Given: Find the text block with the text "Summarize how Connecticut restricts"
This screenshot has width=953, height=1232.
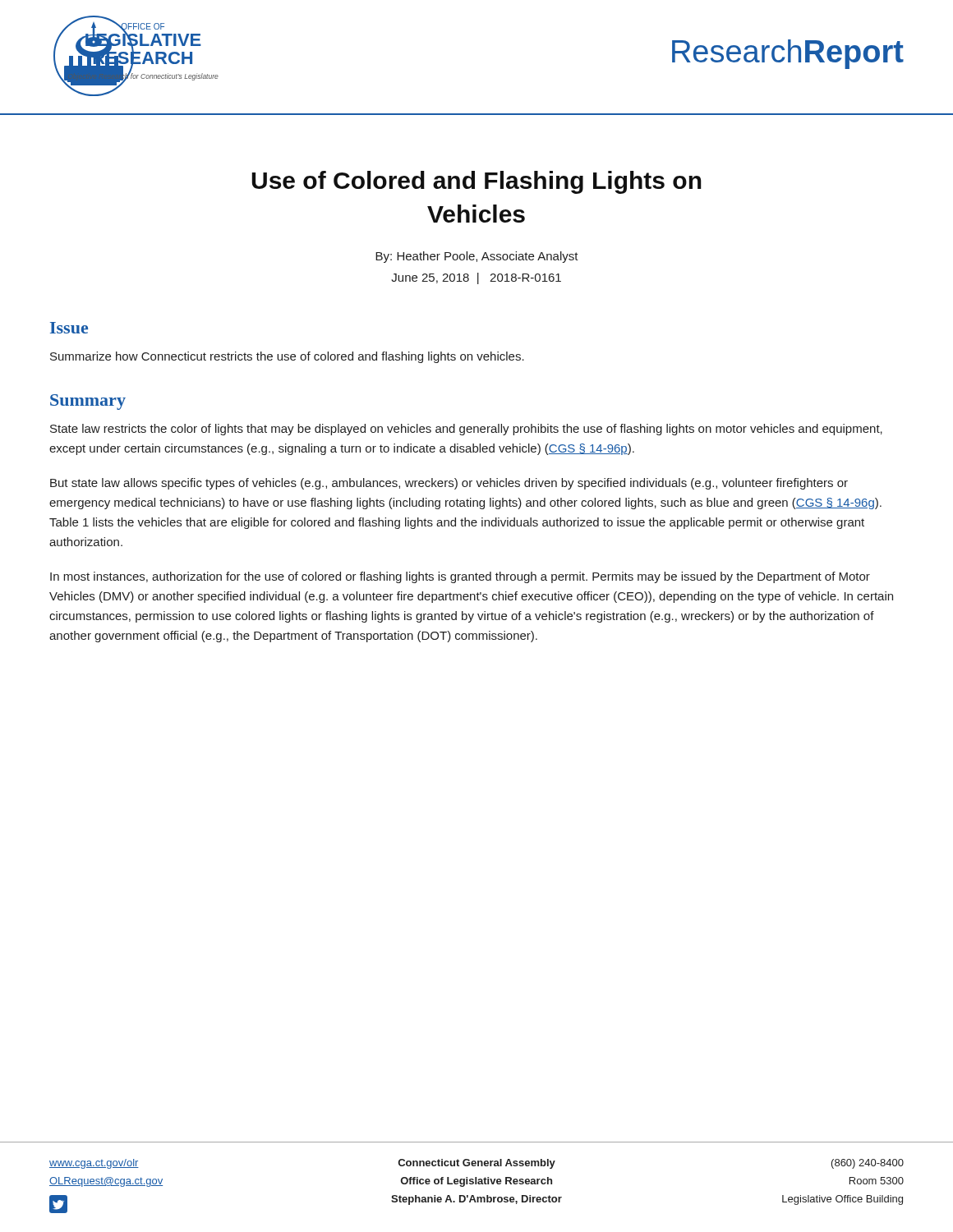Looking at the screenshot, I should [287, 356].
